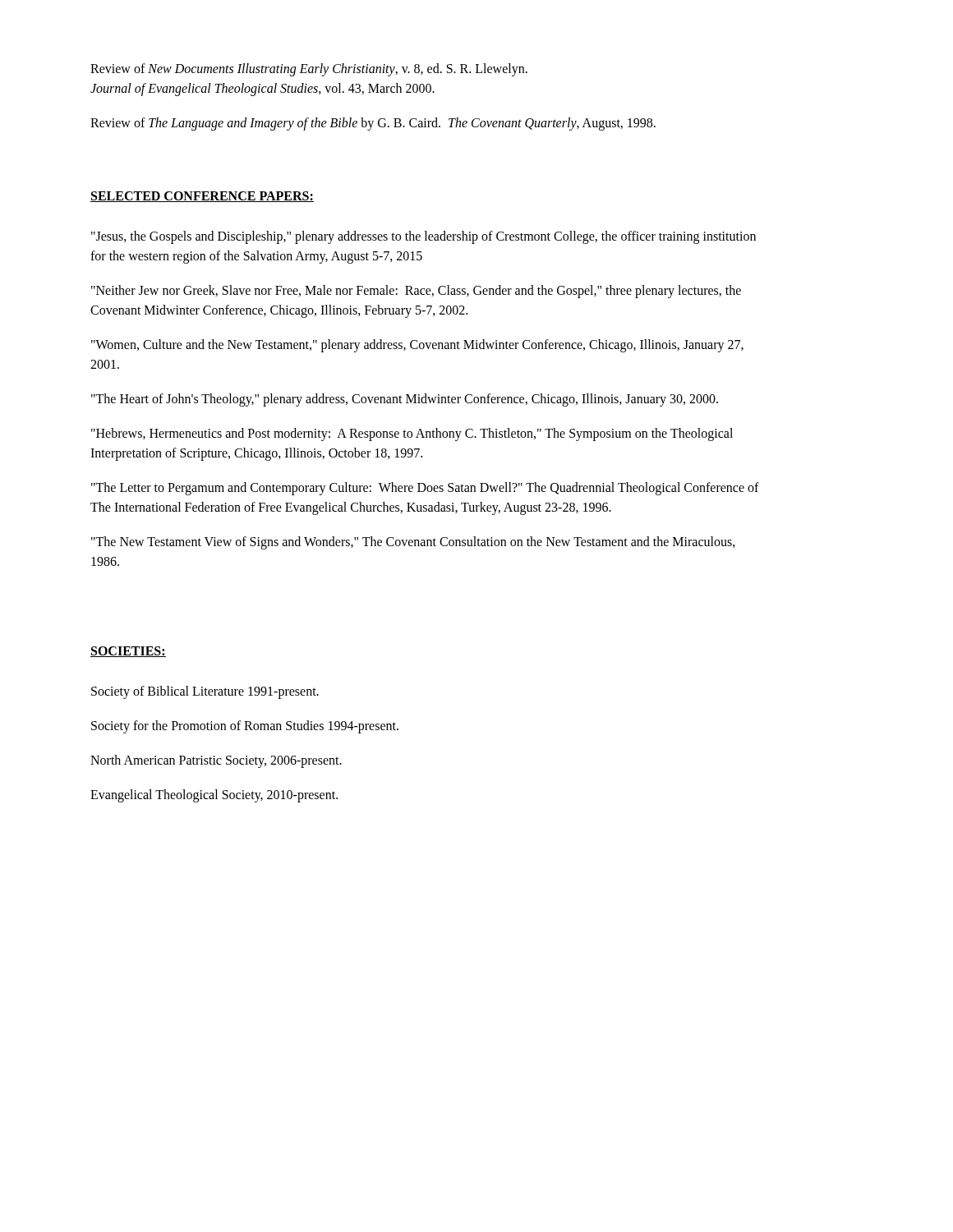Select the list item that reads "Evangelical Theological Society, 2010-present."
Image resolution: width=953 pixels, height=1232 pixels.
(214, 795)
